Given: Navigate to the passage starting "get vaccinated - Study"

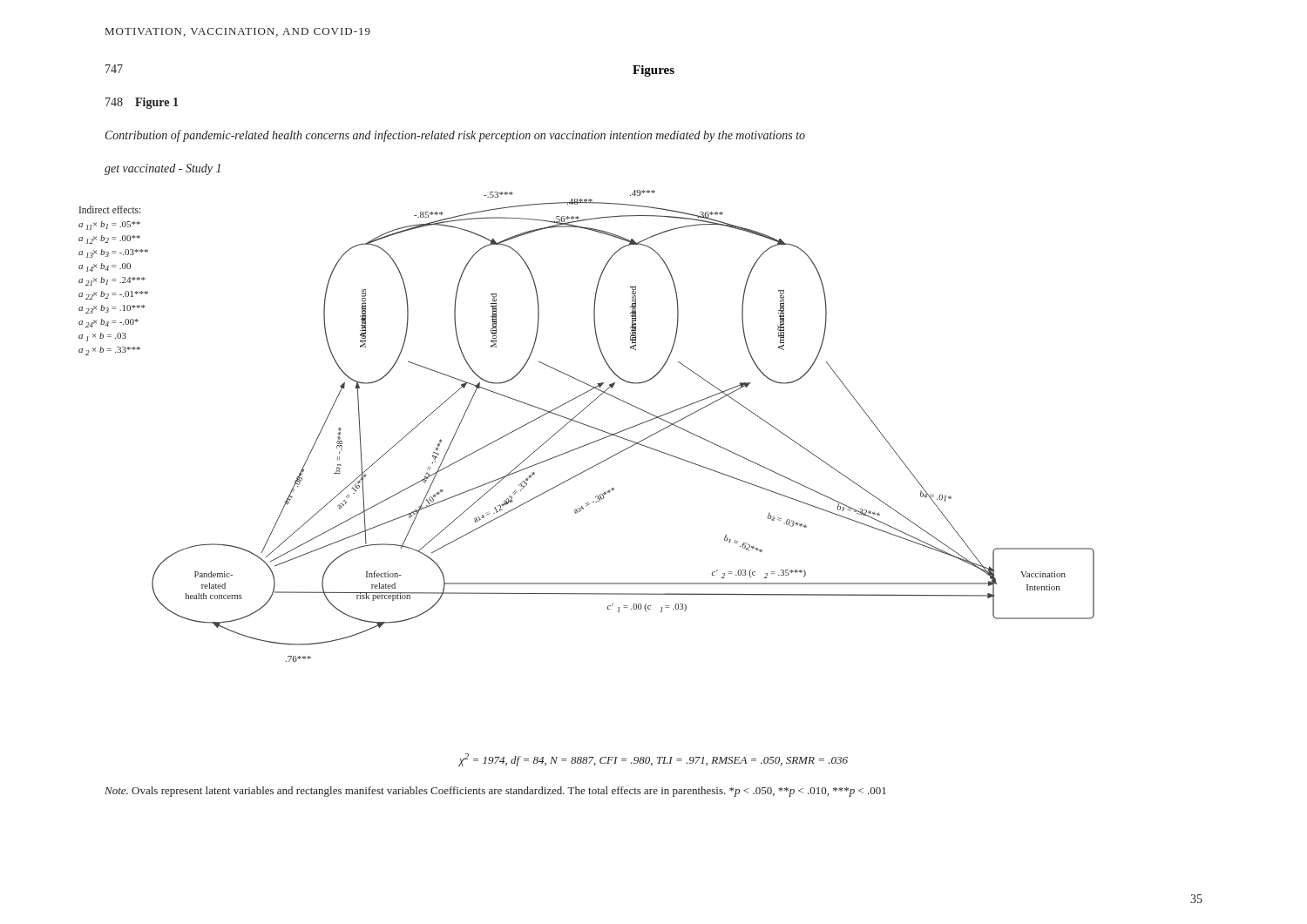Looking at the screenshot, I should (163, 168).
